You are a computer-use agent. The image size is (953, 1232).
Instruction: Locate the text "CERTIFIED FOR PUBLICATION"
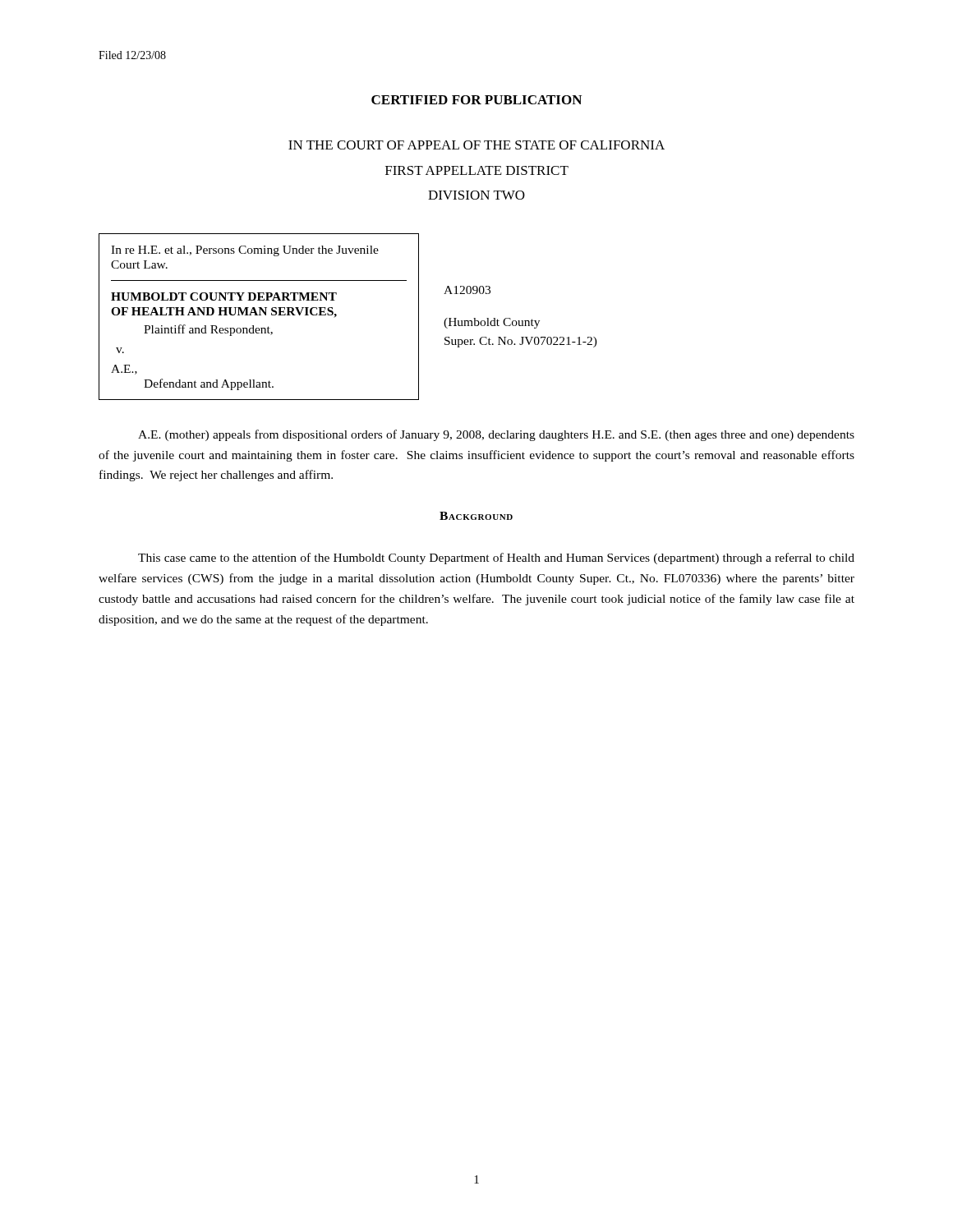click(476, 100)
